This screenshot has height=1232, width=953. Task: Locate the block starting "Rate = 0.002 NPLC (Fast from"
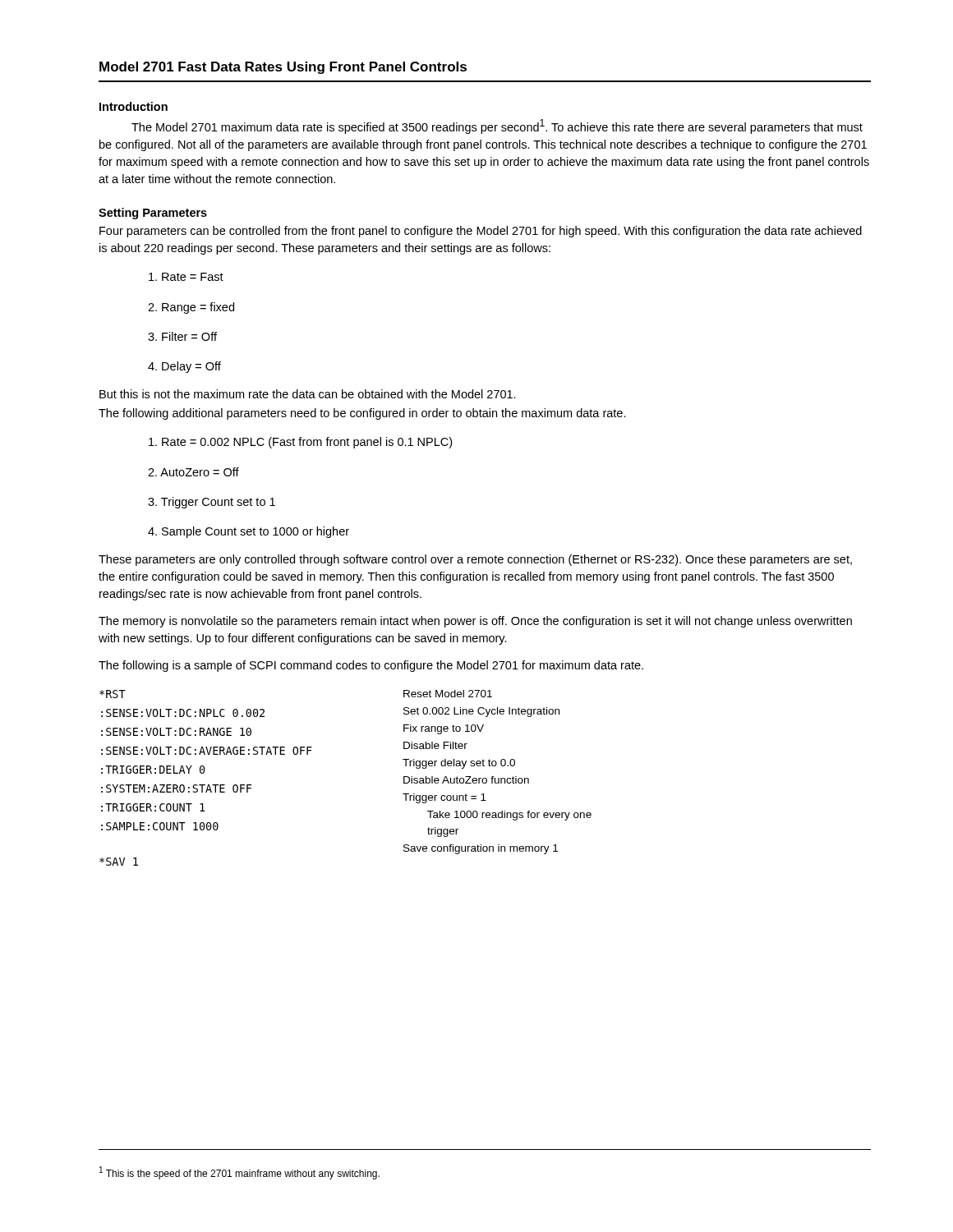(x=300, y=443)
